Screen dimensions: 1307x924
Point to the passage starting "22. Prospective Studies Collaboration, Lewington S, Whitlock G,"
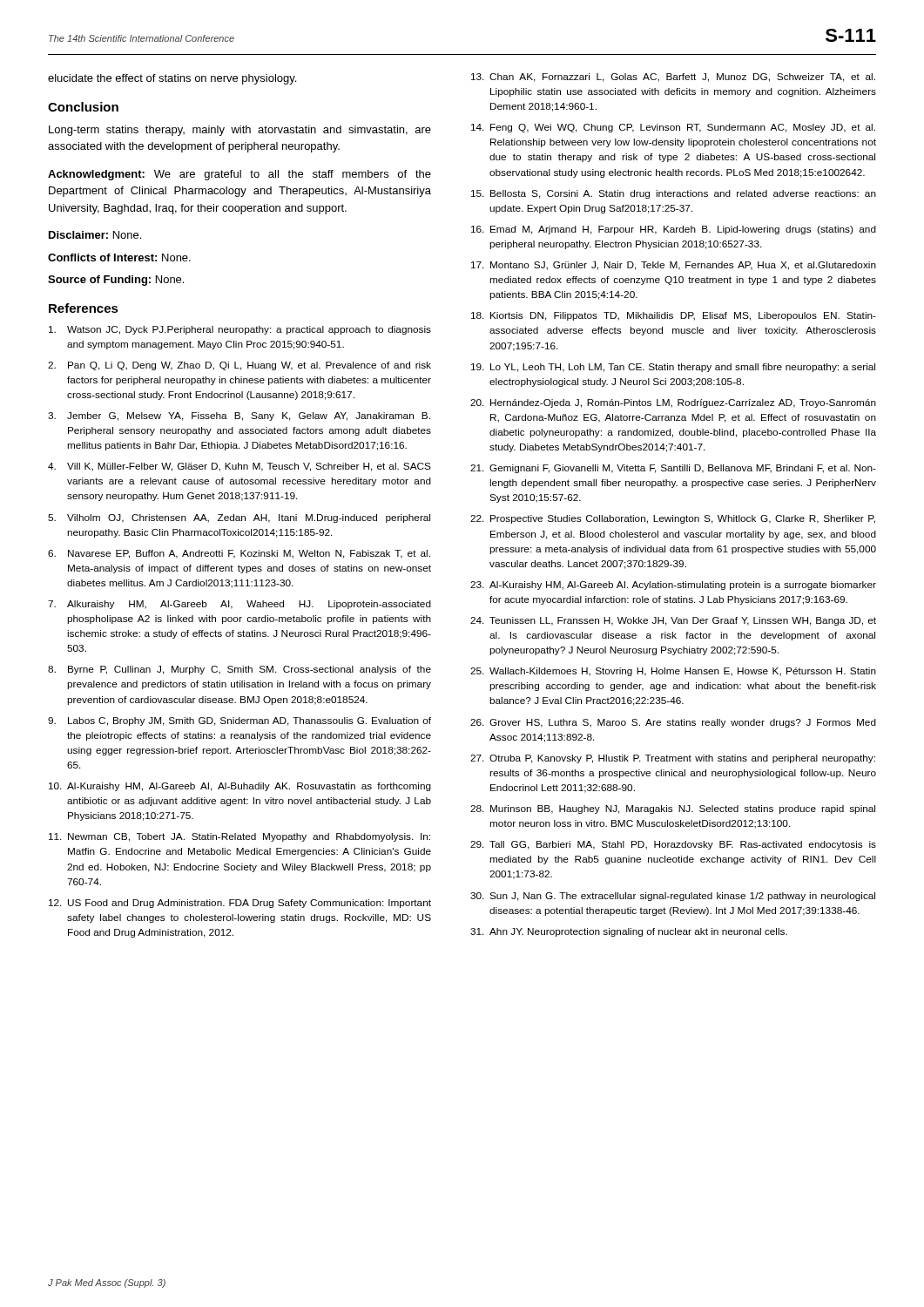pyautogui.click(x=673, y=542)
